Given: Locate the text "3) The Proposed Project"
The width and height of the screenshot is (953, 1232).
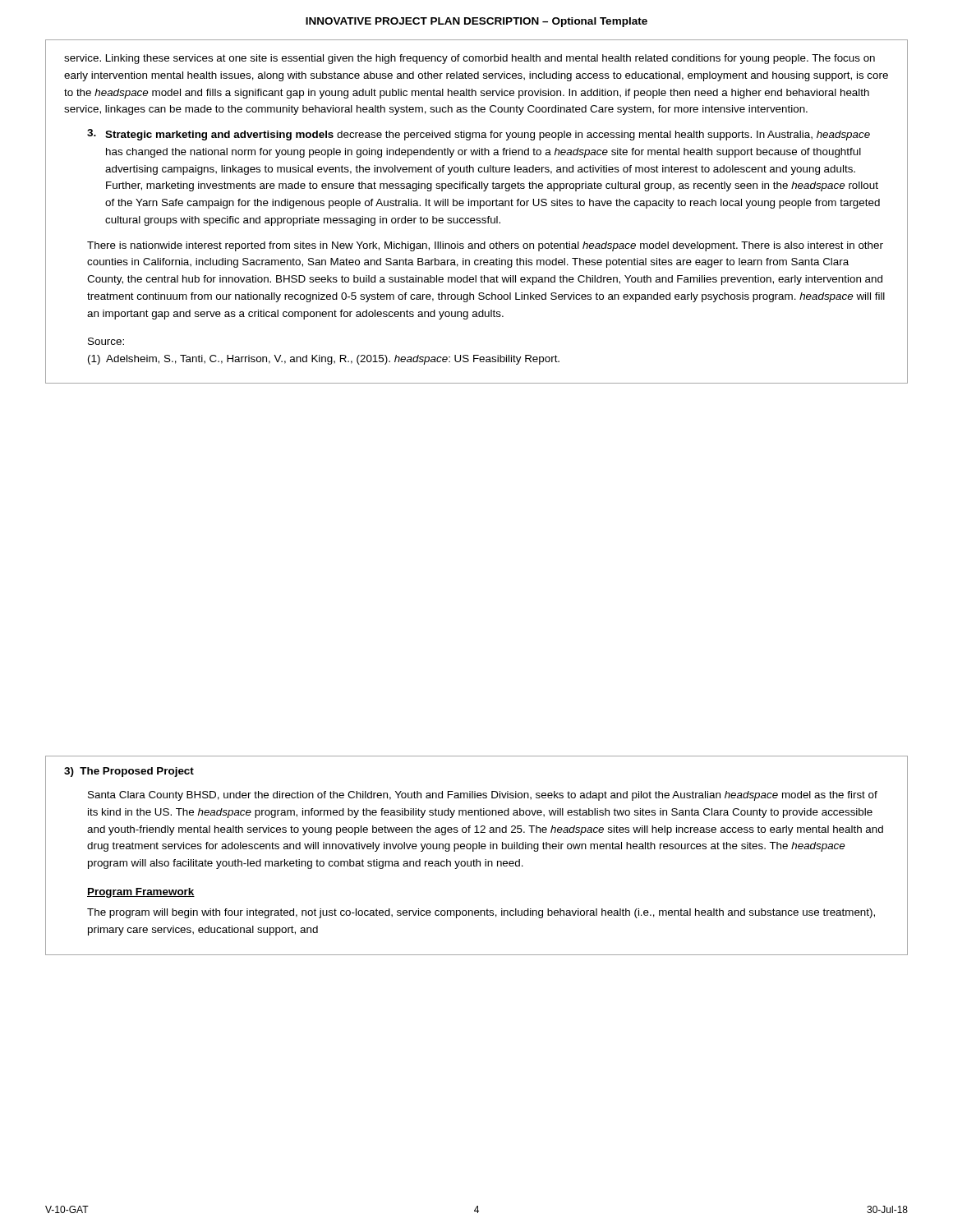Looking at the screenshot, I should pos(129,771).
